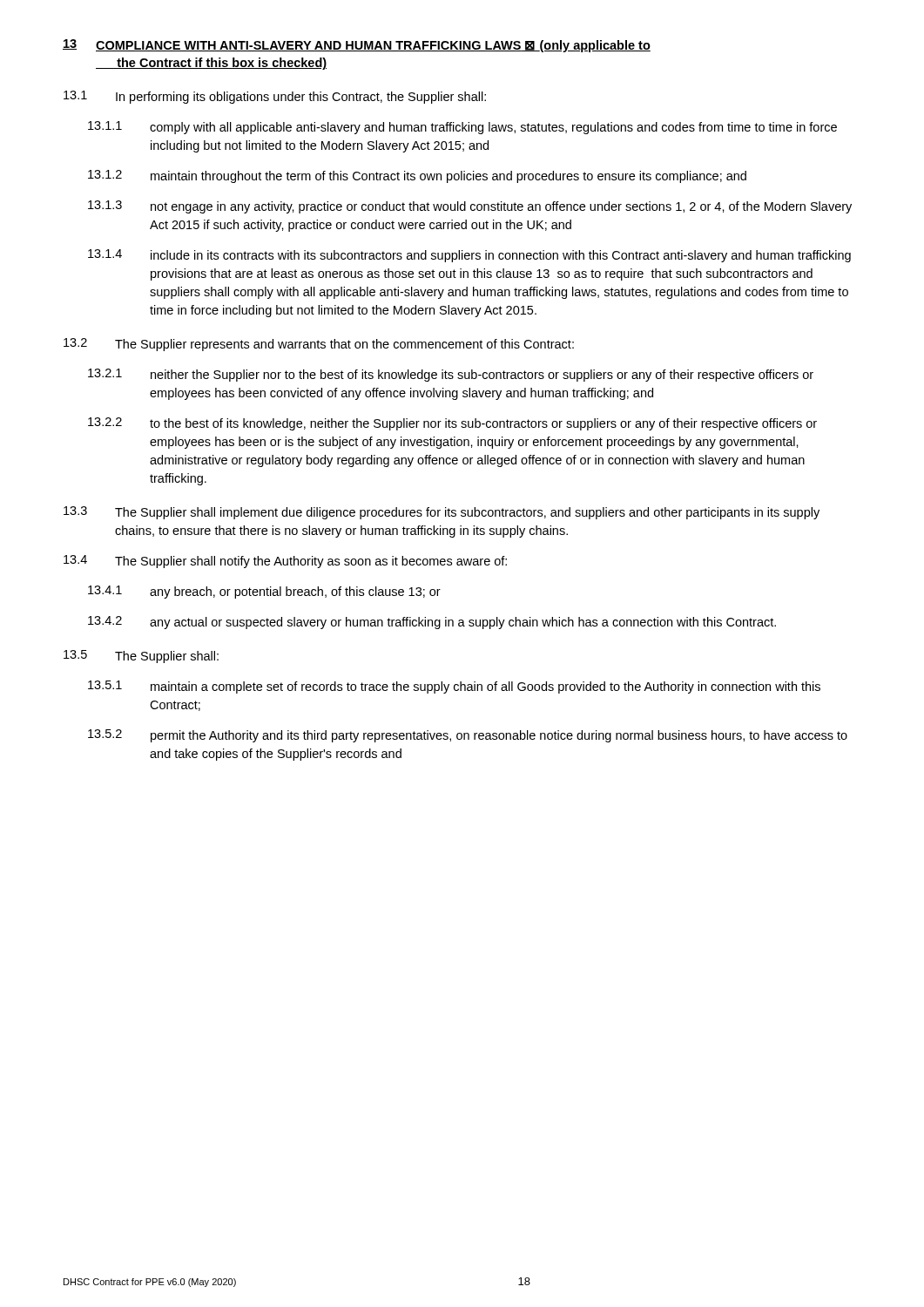Locate the block of text that opens with "13.4.1 any breach, or potential breach,"
The height and width of the screenshot is (1307, 924).
(264, 592)
